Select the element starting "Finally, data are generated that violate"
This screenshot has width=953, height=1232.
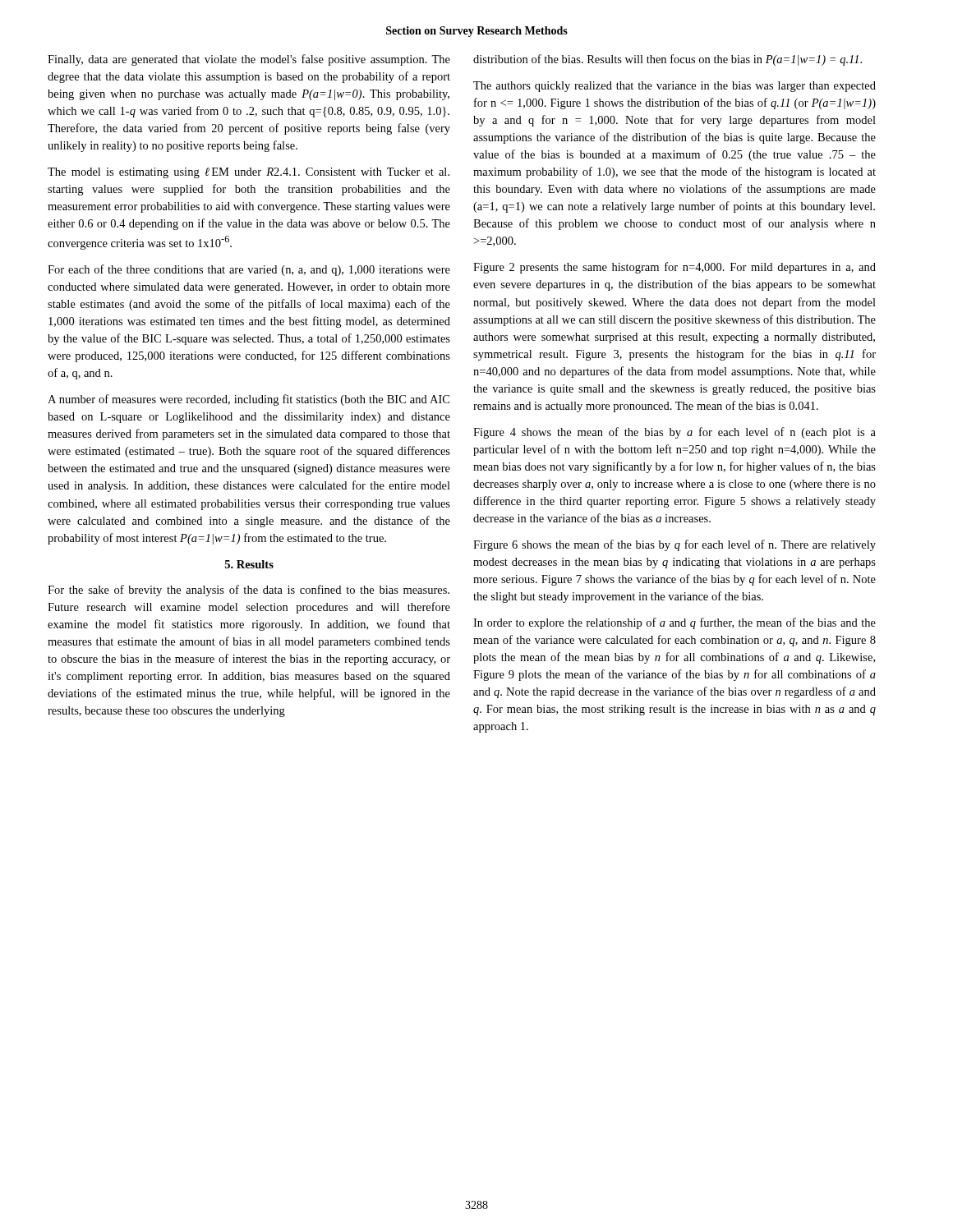(249, 103)
